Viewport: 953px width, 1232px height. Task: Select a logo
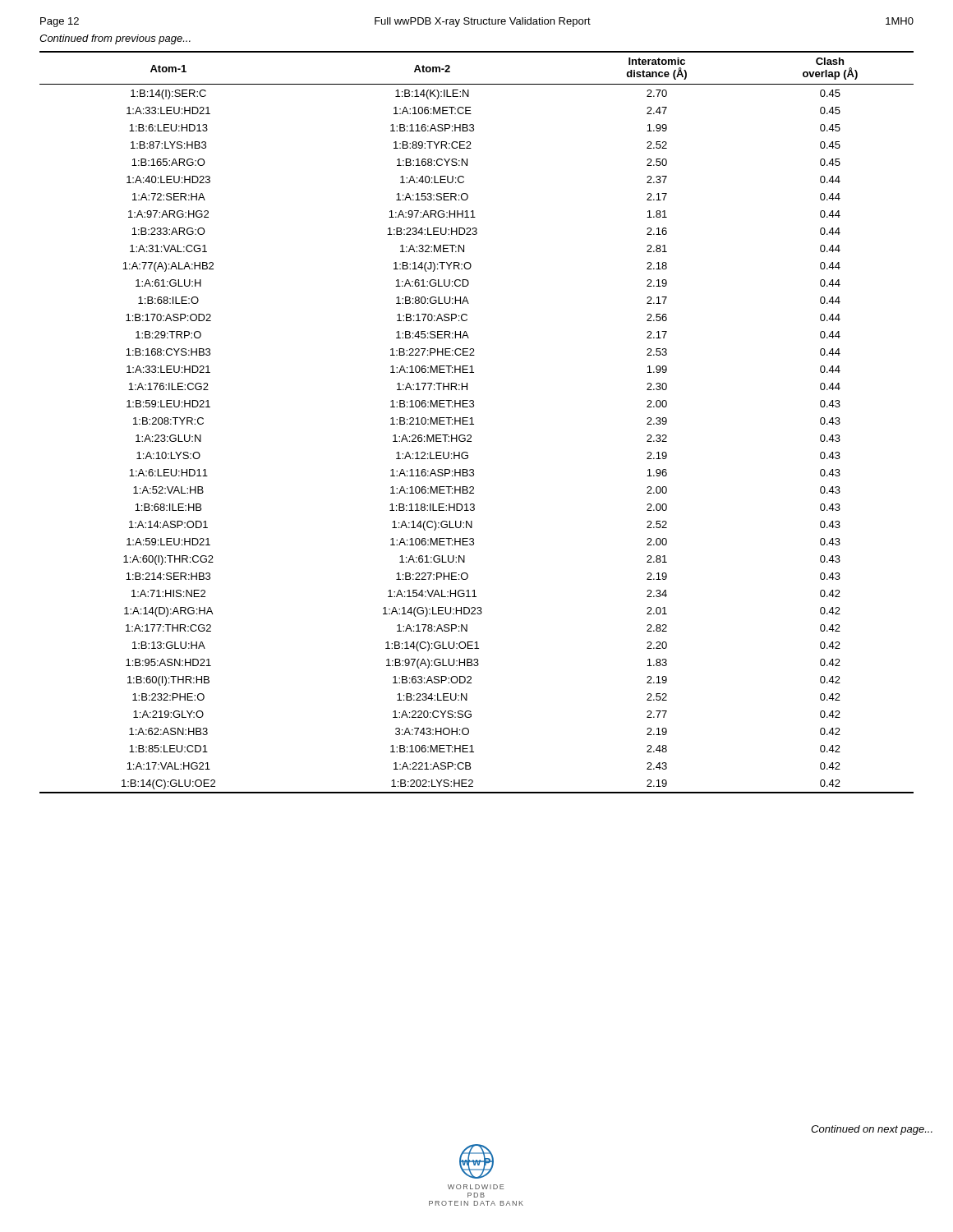476,1175
